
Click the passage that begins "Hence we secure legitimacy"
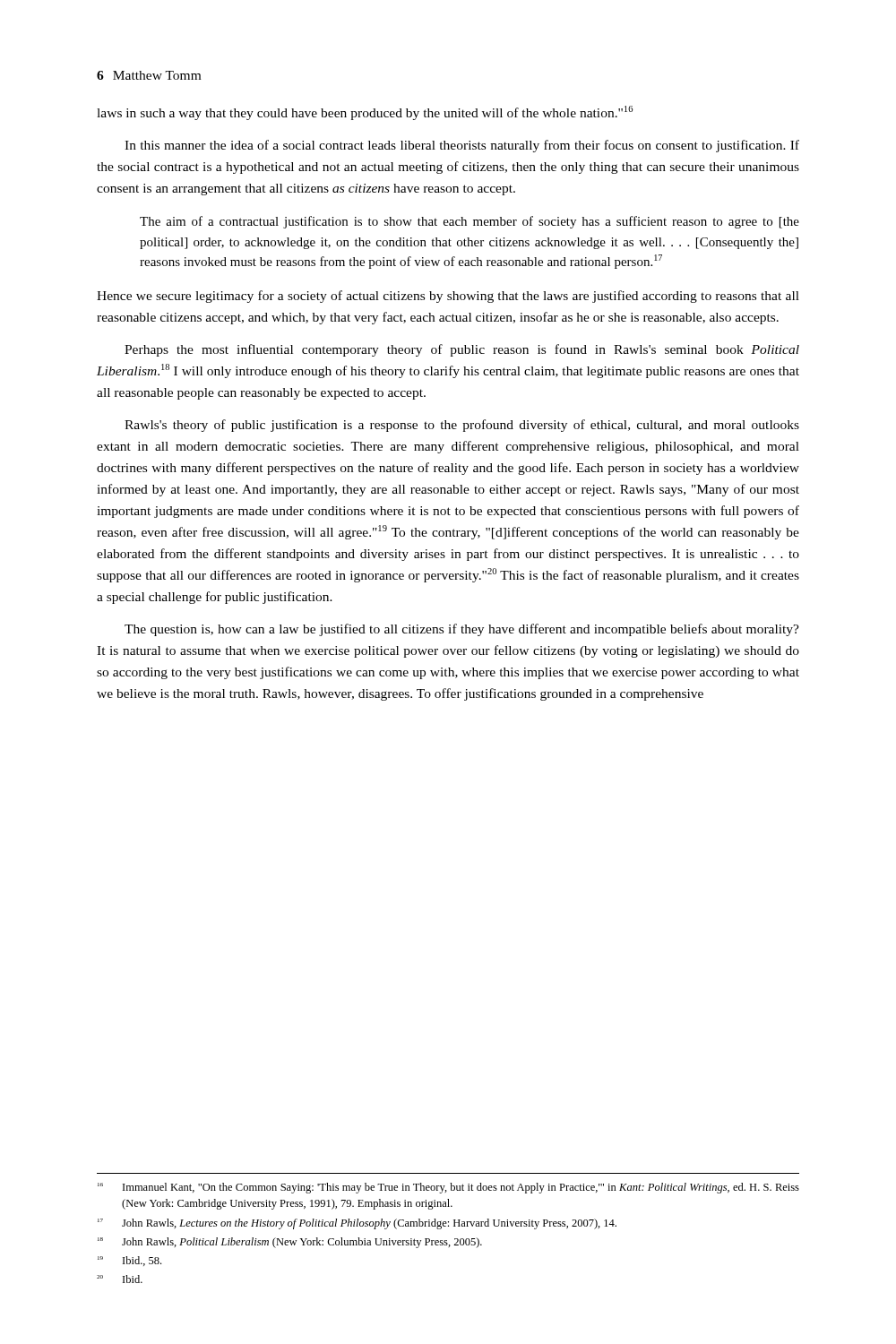[x=448, y=306]
